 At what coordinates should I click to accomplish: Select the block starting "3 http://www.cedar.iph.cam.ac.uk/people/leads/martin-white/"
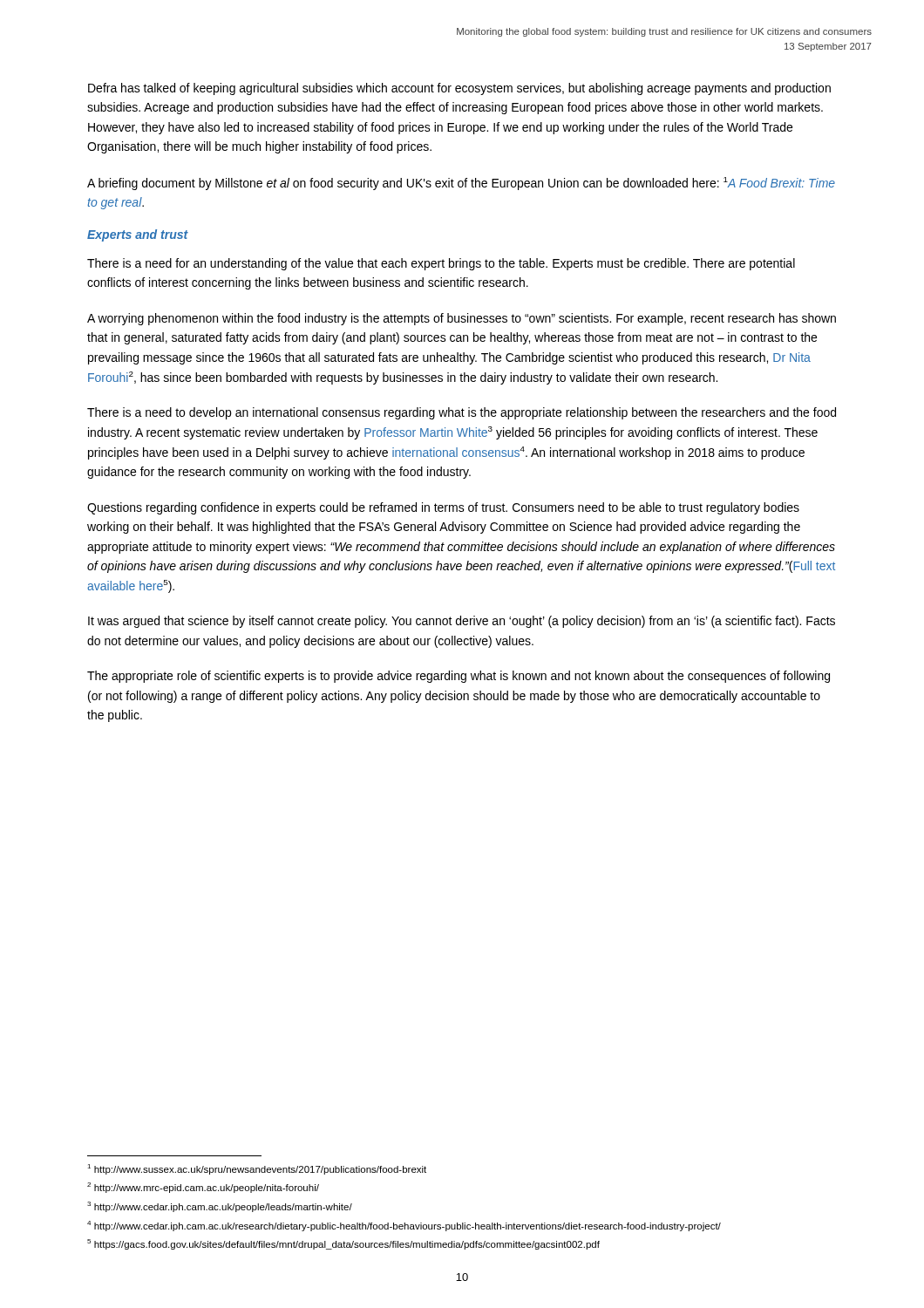(x=219, y=1206)
